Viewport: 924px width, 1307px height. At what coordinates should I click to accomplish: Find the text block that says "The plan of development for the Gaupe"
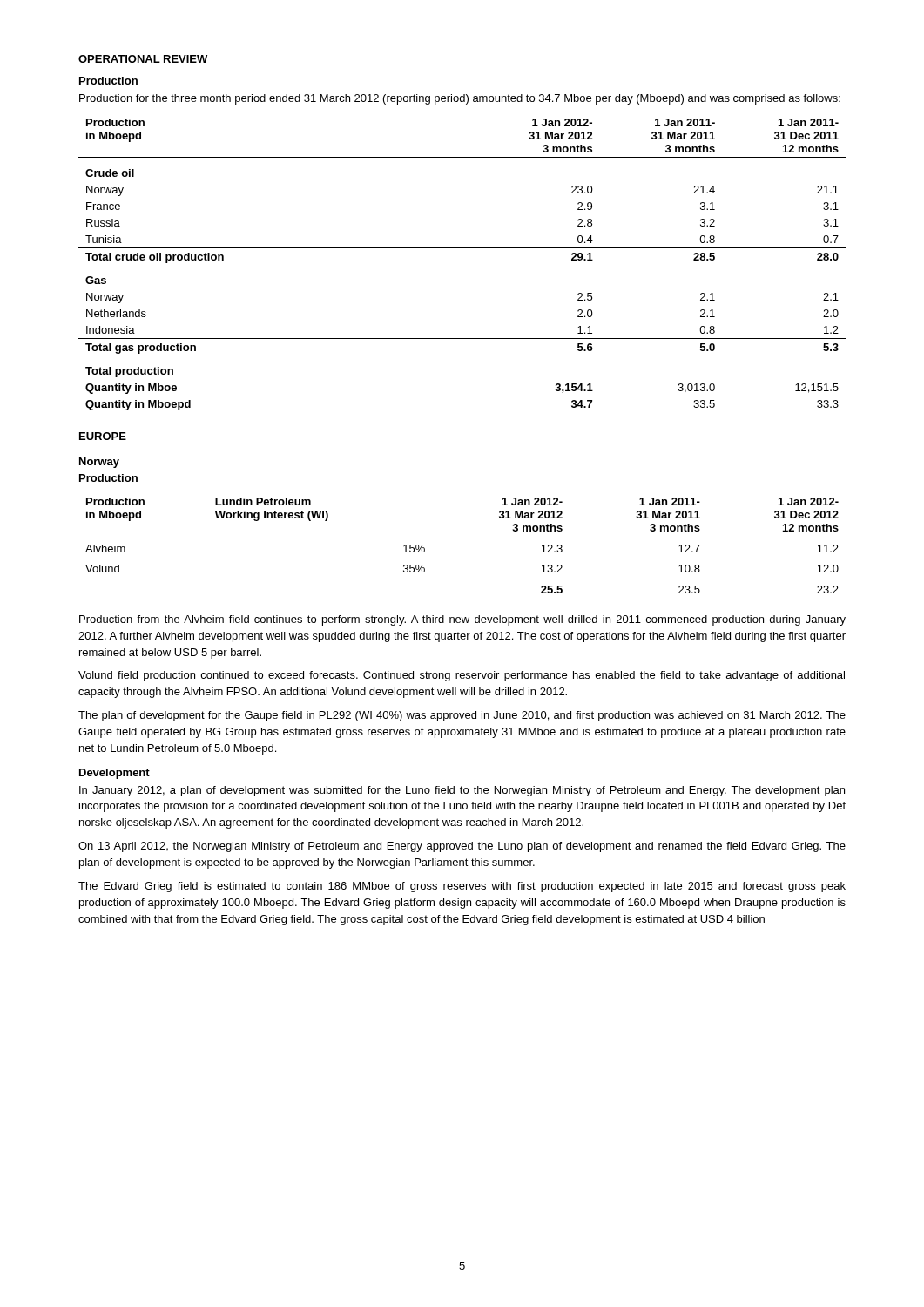click(462, 732)
